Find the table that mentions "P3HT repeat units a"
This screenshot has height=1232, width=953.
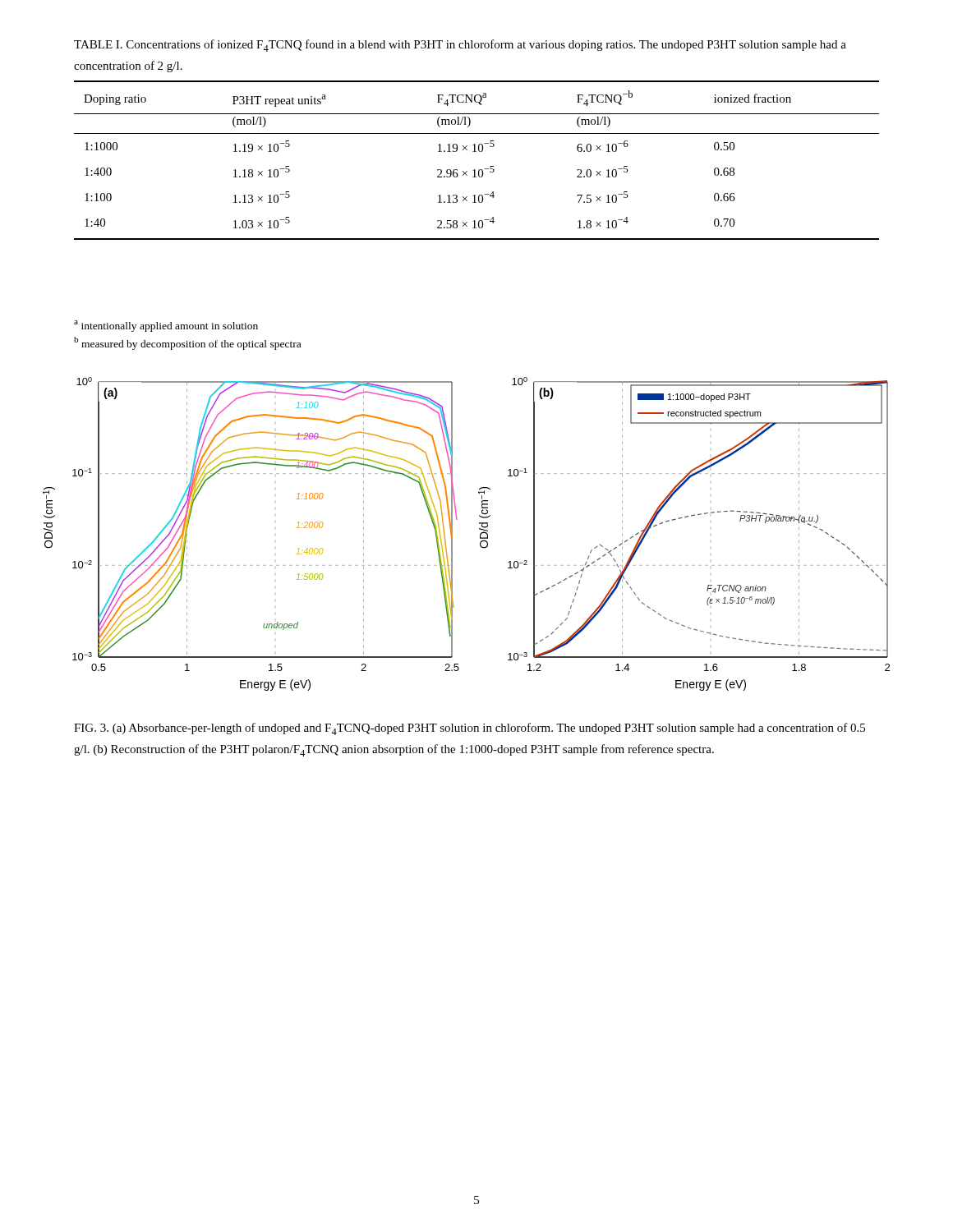(x=476, y=160)
